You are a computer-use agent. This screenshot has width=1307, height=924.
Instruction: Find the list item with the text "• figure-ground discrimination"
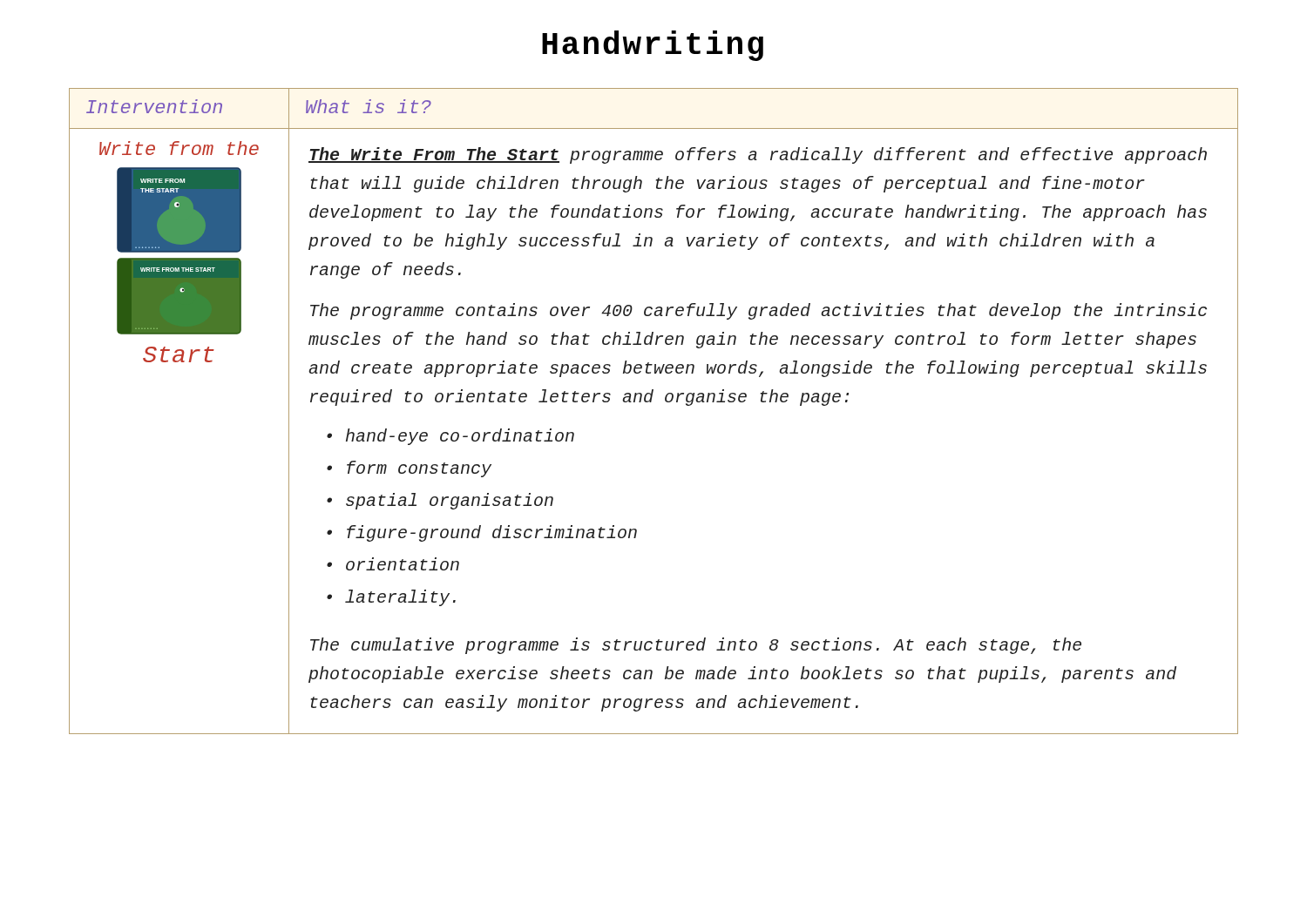(x=481, y=533)
